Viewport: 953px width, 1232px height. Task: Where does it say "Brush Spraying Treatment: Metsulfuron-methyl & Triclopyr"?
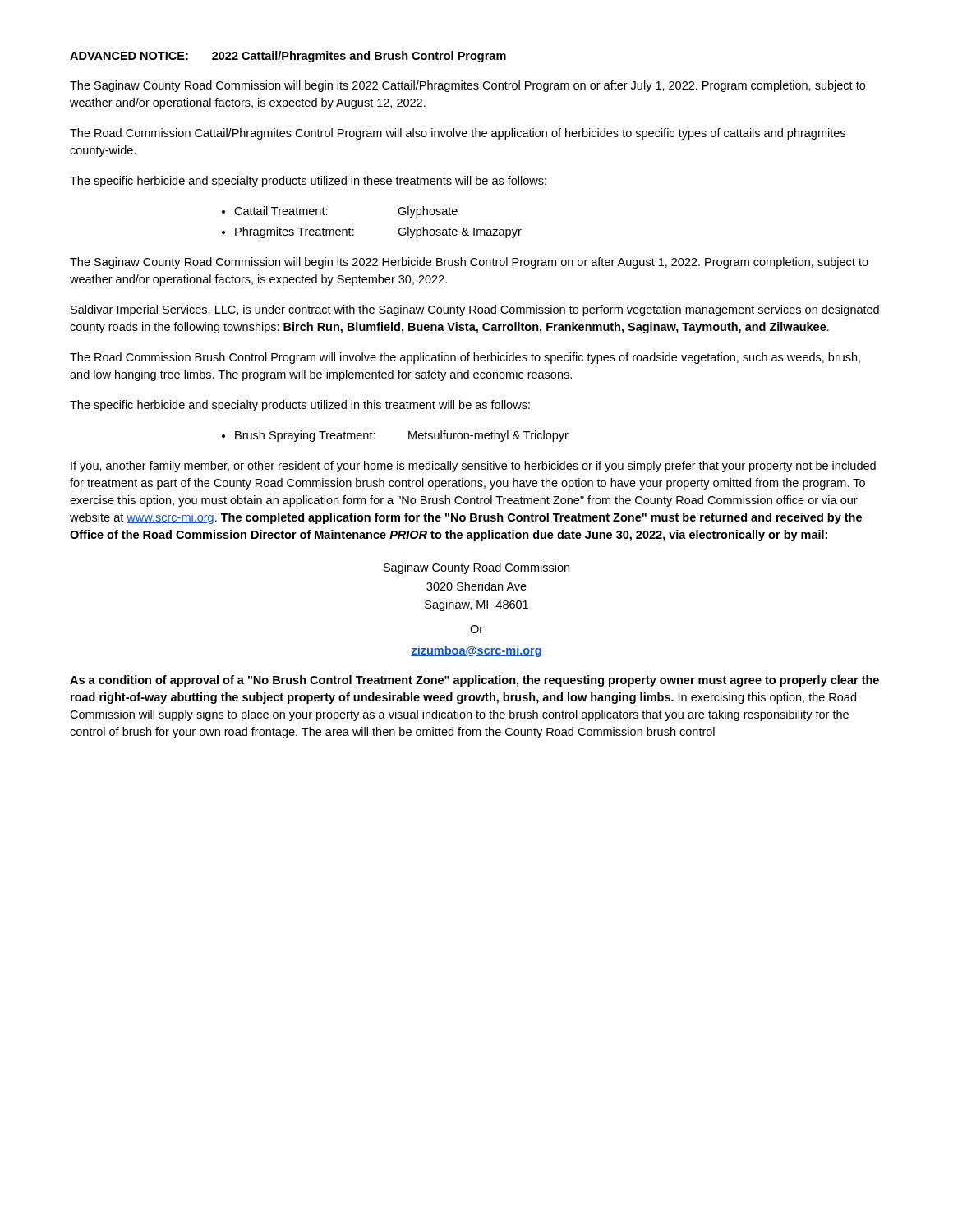(401, 436)
